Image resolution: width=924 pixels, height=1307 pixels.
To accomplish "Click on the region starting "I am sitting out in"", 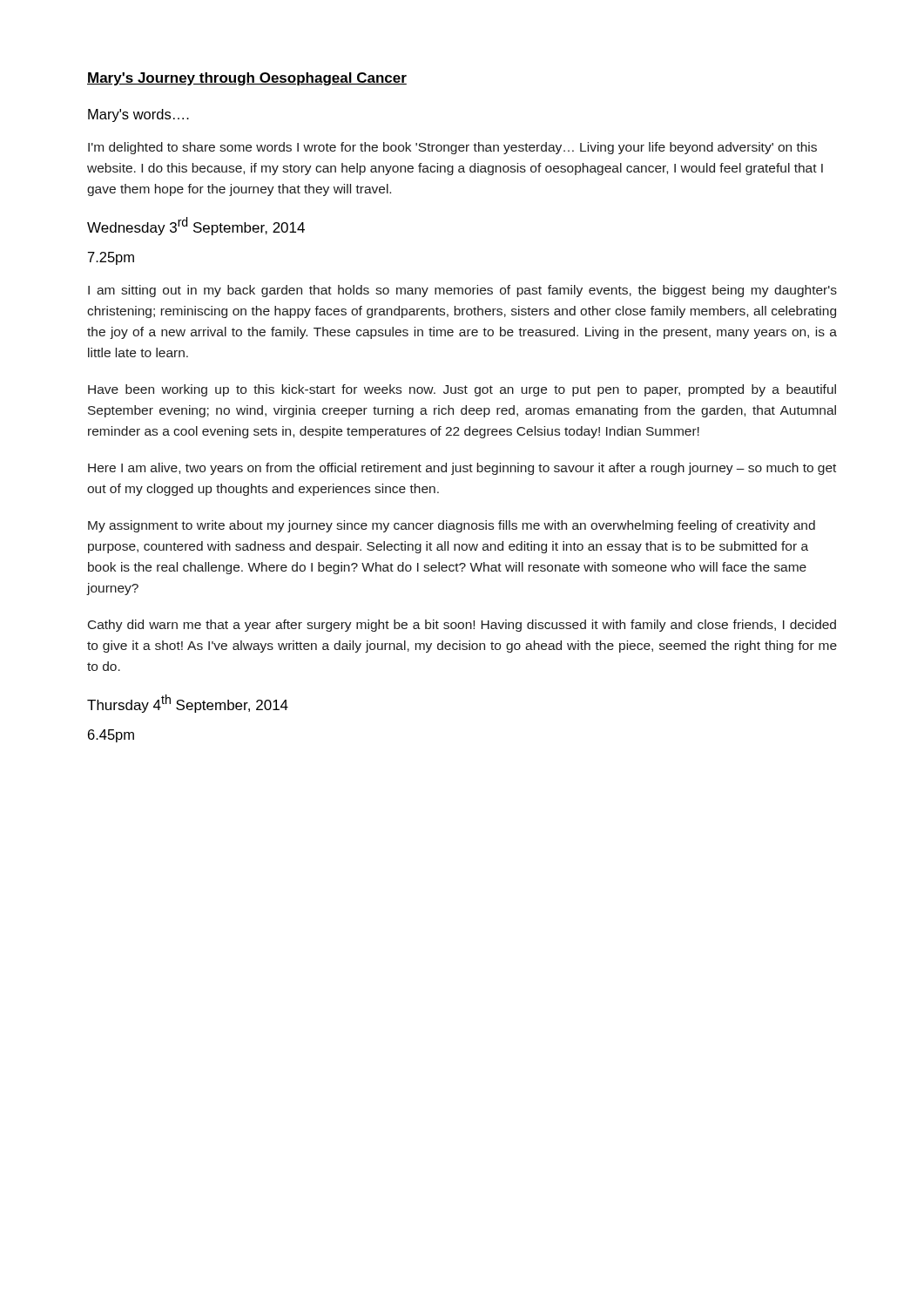I will click(x=462, y=321).
